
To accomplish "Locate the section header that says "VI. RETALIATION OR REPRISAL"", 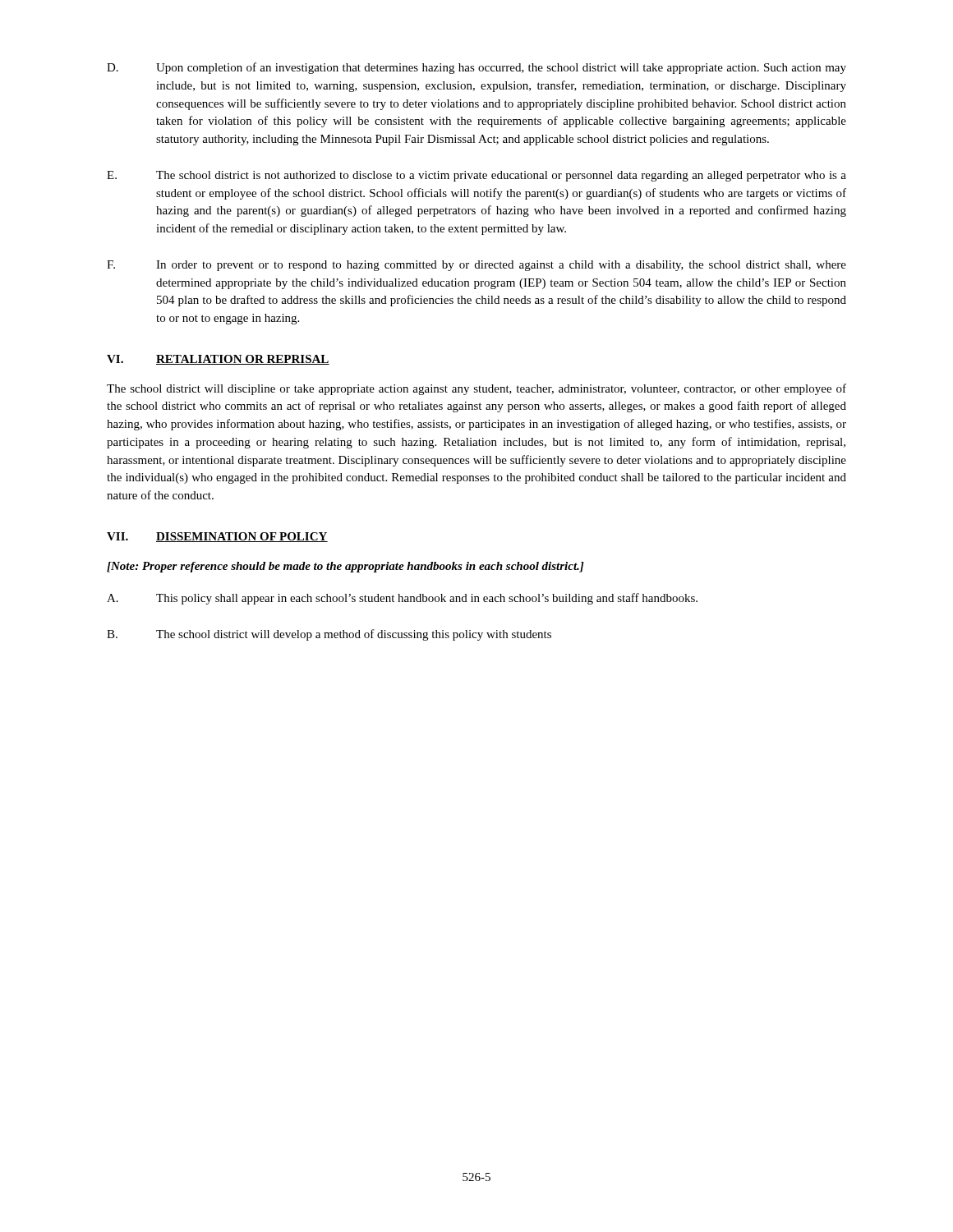I will pos(218,359).
